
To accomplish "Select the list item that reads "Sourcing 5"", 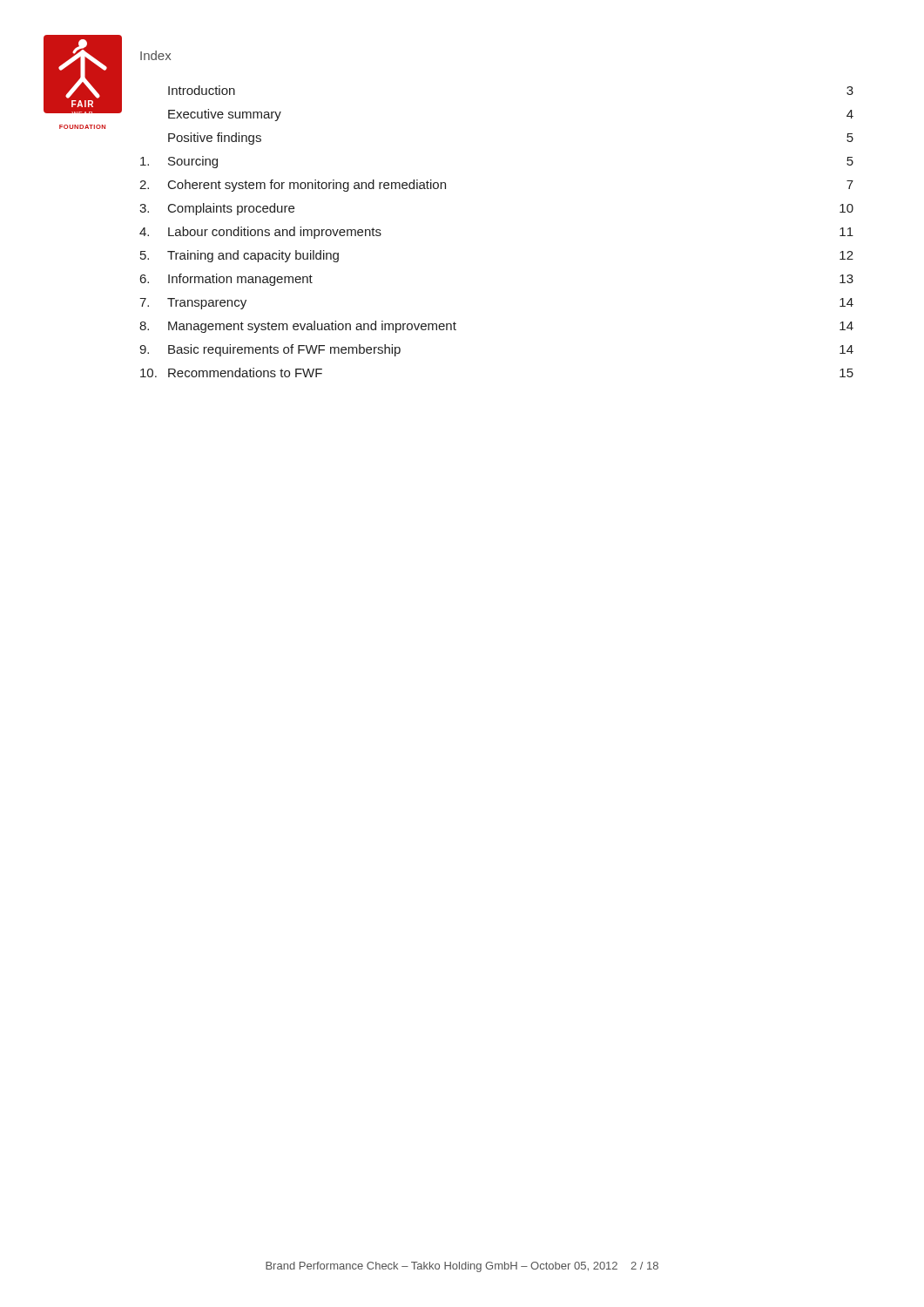I will click(x=196, y=162).
